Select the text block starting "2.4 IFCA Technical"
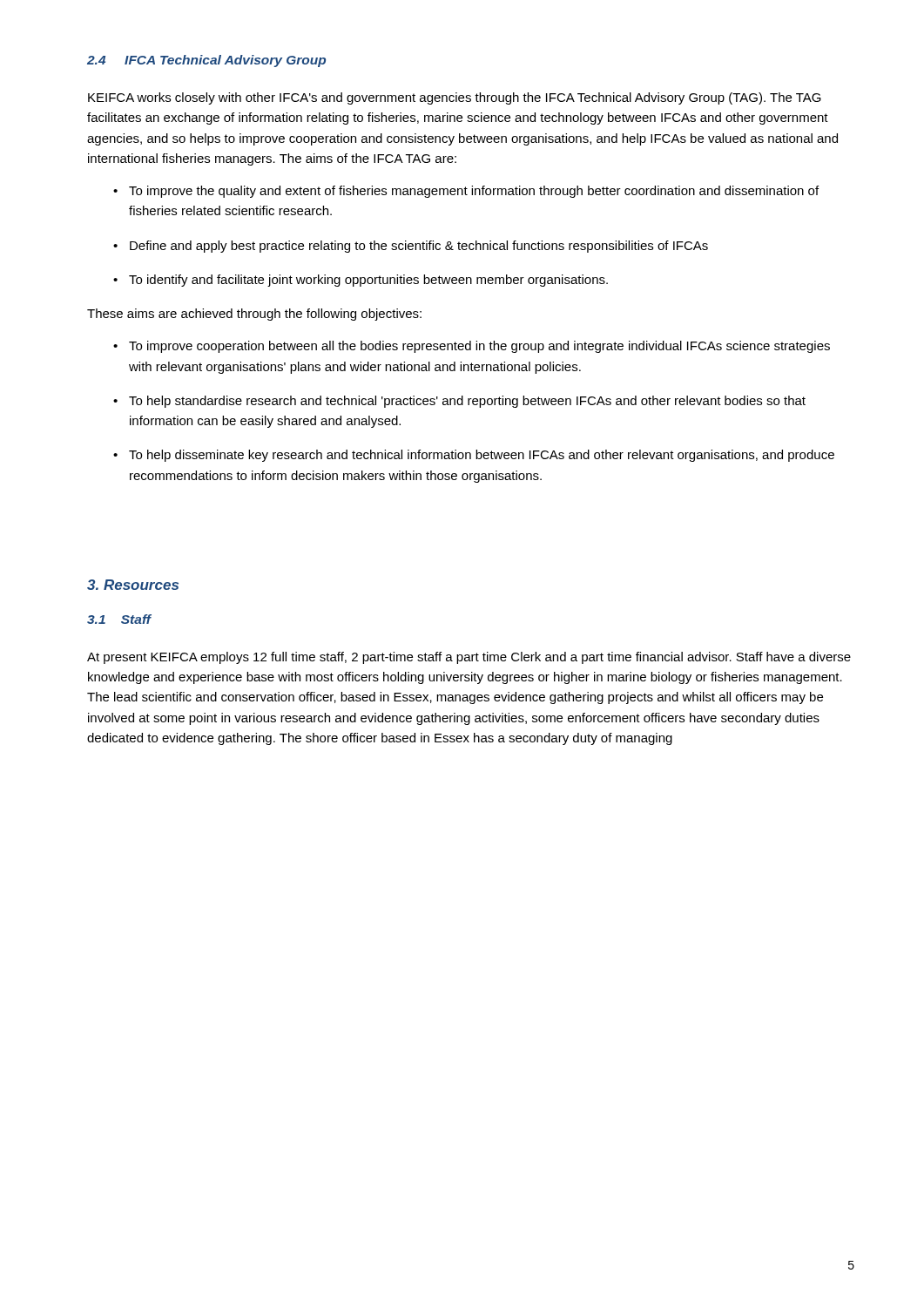Screen dimensions: 1307x924 pyautogui.click(x=207, y=60)
